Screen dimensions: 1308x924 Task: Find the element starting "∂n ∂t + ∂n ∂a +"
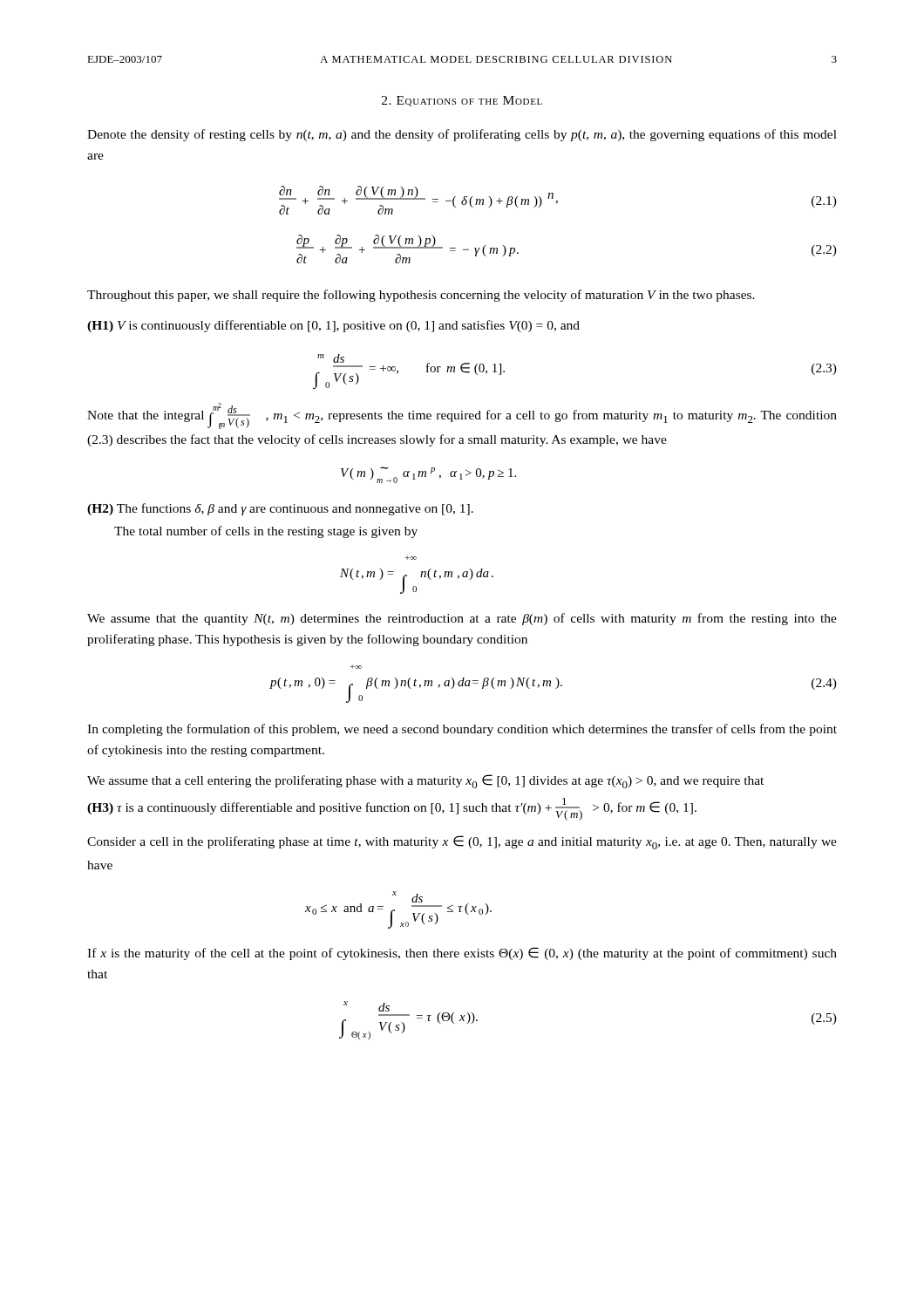[x=558, y=201]
